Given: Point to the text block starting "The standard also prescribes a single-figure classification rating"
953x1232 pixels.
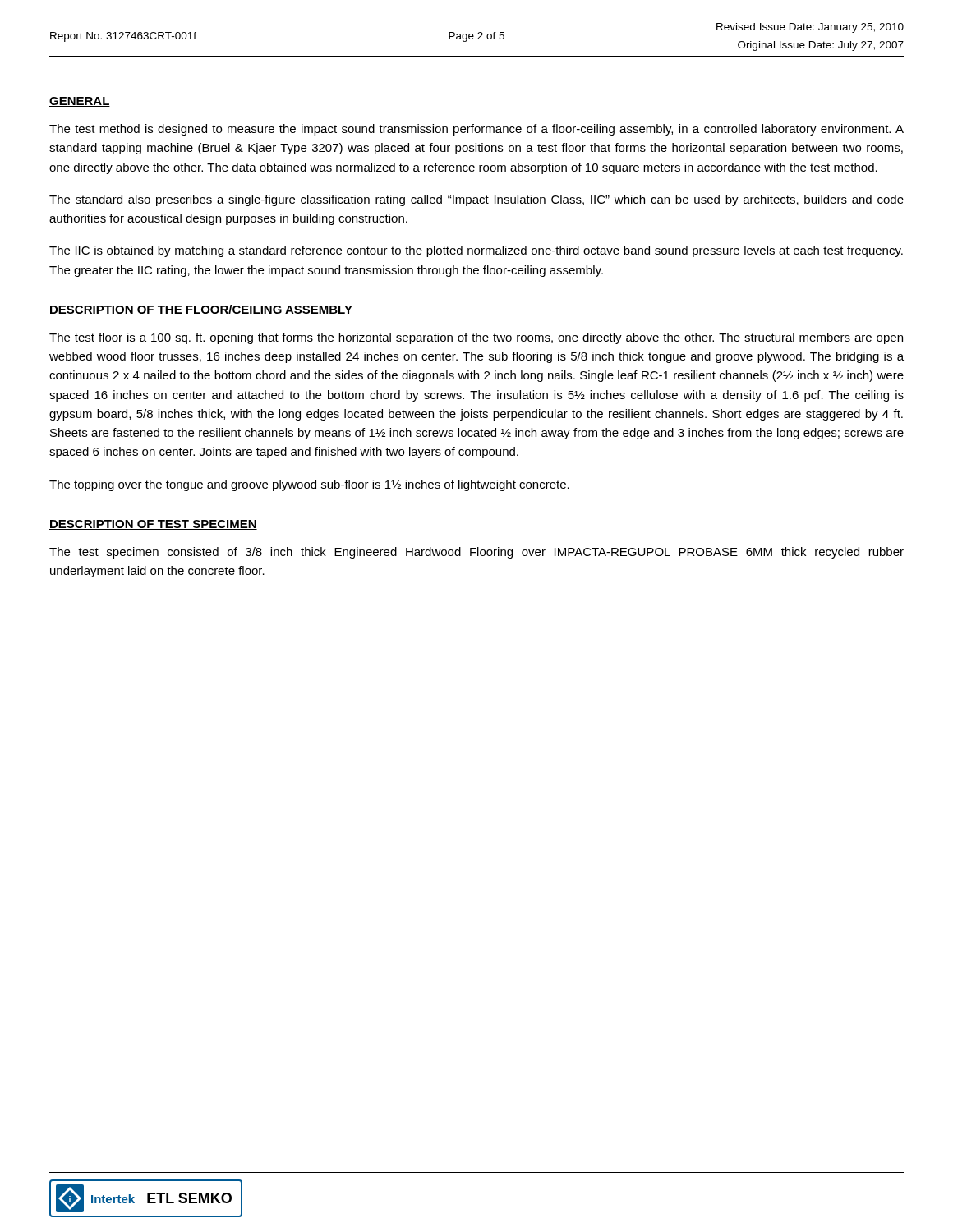Looking at the screenshot, I should [476, 209].
